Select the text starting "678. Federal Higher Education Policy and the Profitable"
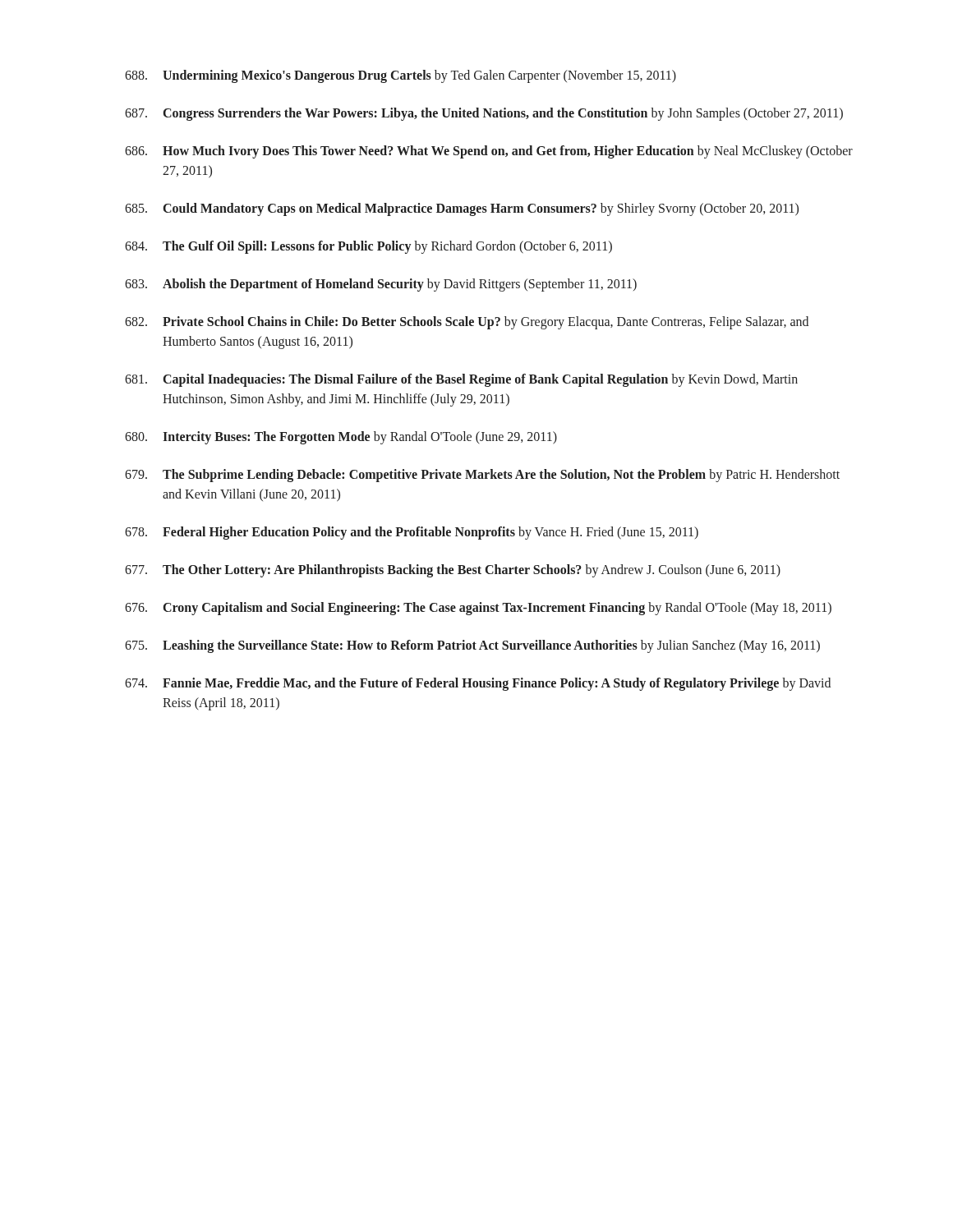Viewport: 953px width, 1232px height. coord(476,532)
